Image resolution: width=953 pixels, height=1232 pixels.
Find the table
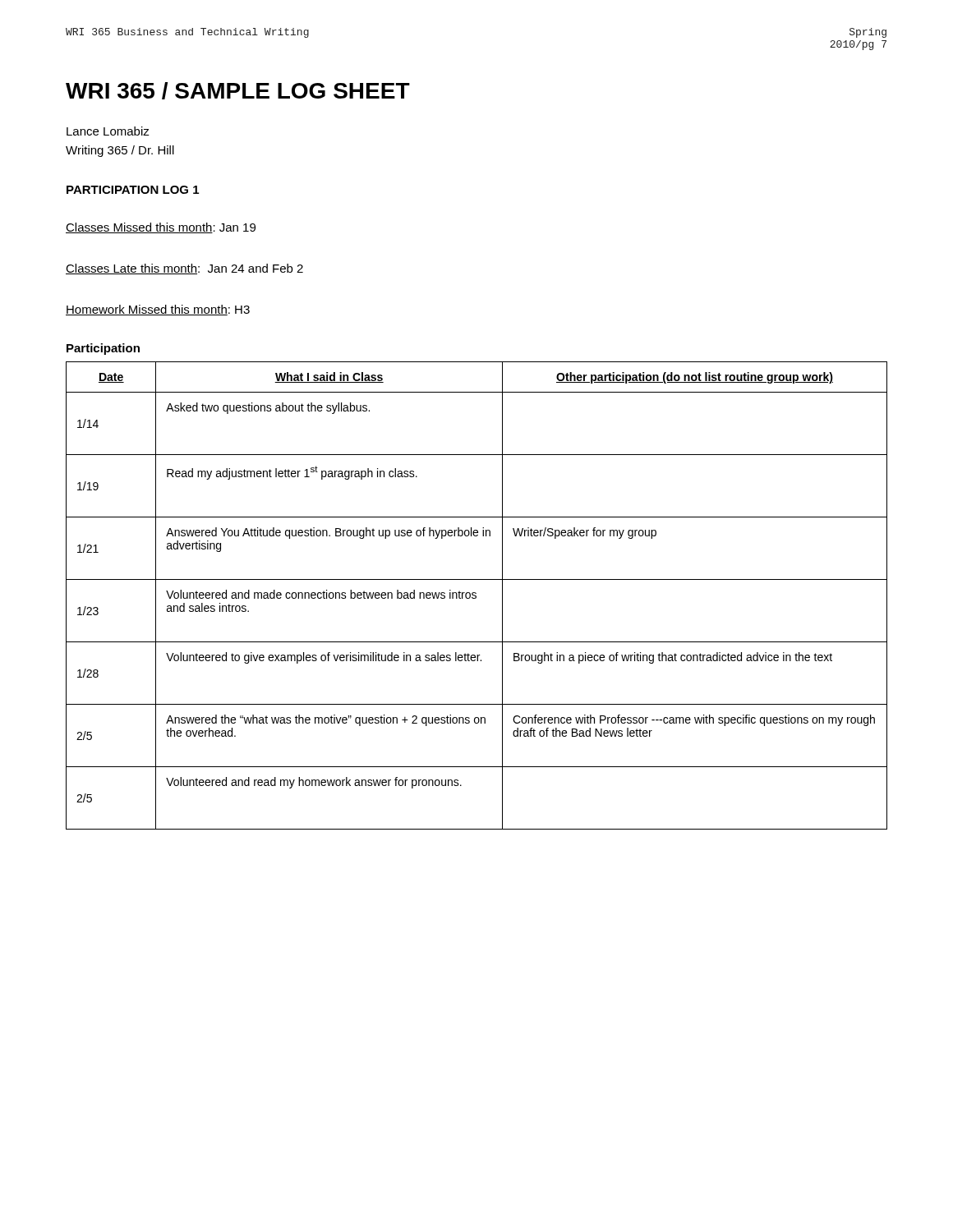(476, 595)
